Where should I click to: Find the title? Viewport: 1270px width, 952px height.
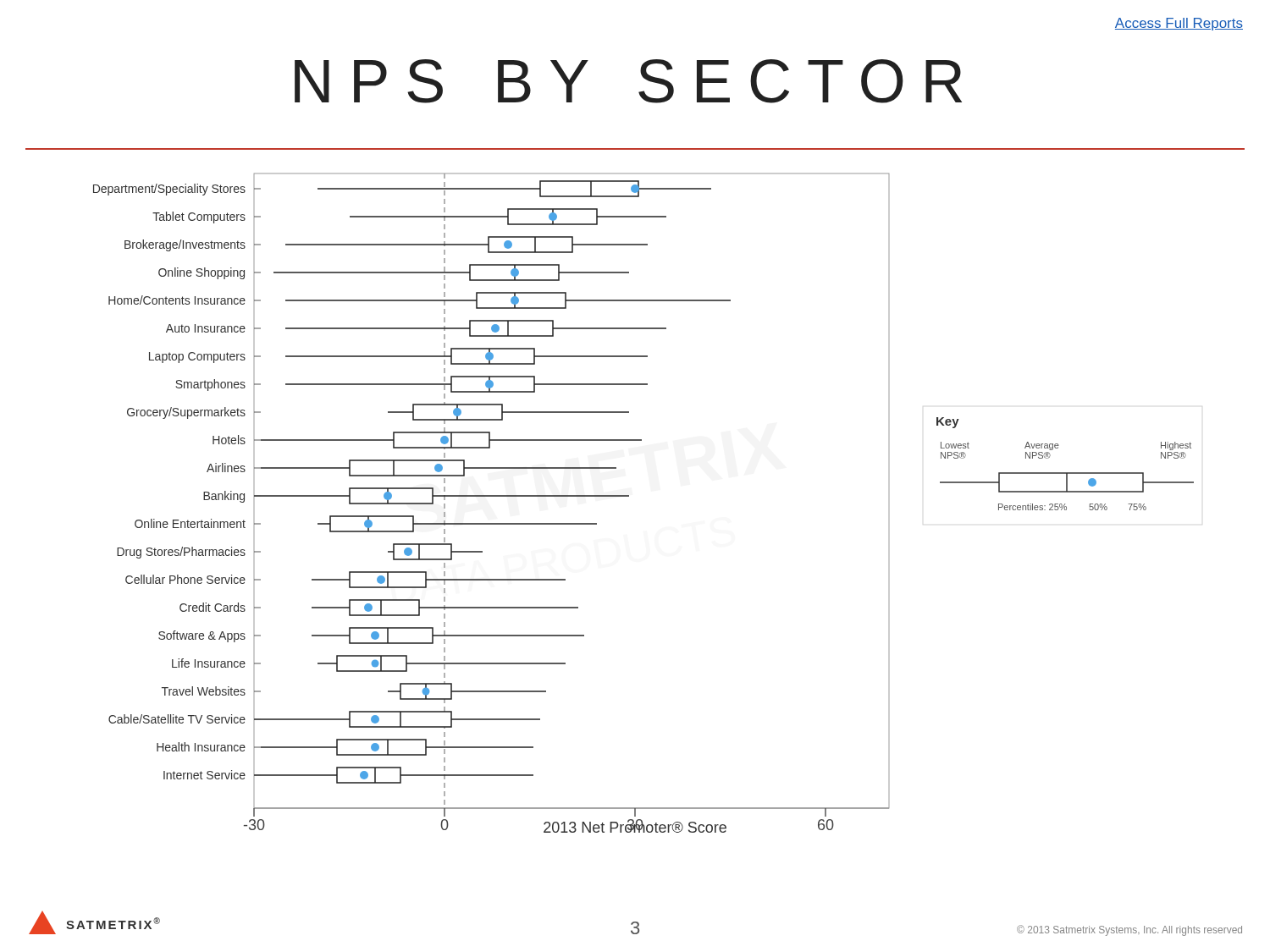pos(635,81)
